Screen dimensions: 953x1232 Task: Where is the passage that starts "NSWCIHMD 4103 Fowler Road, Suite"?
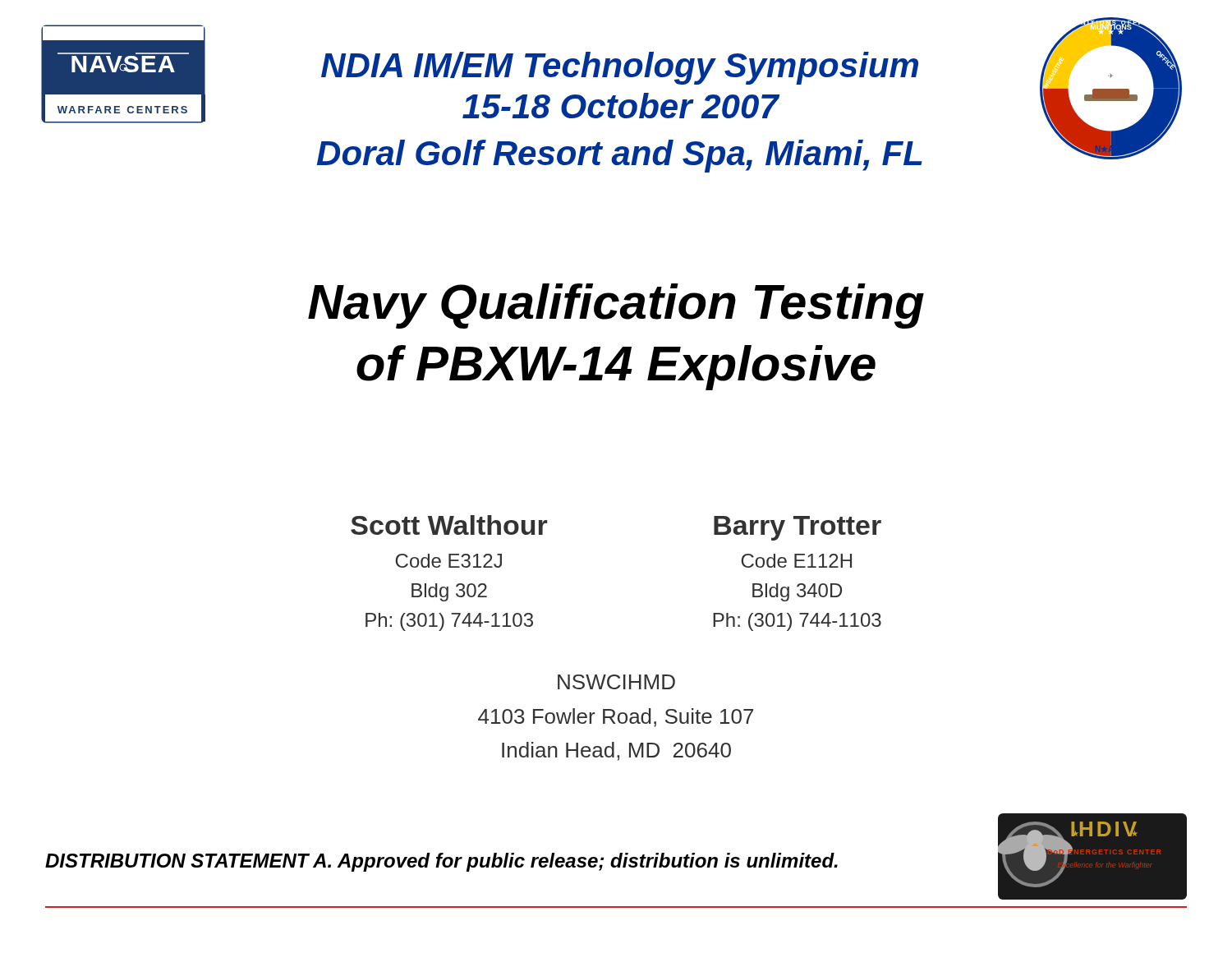[x=616, y=716]
